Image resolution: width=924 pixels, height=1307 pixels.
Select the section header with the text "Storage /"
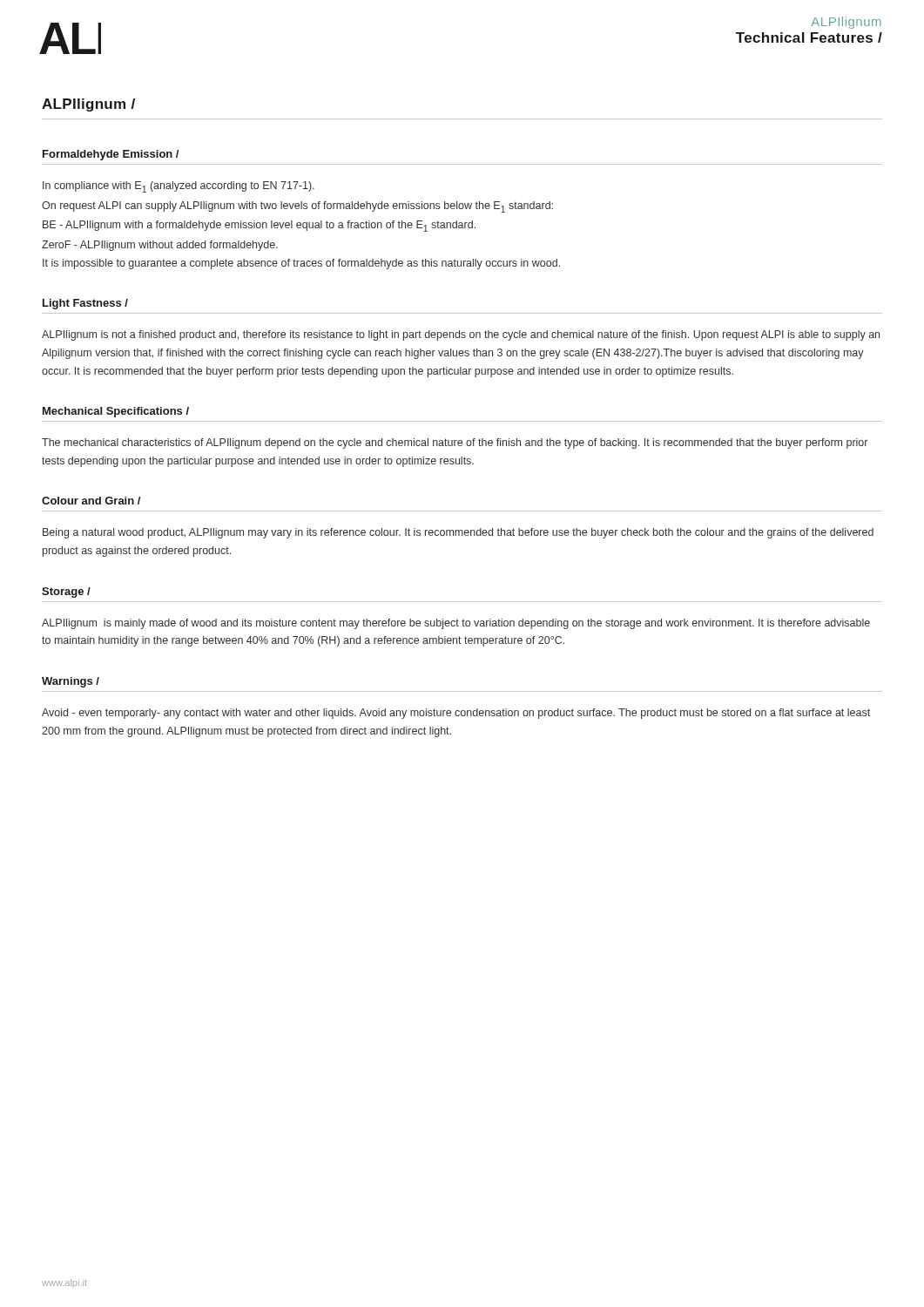66,591
